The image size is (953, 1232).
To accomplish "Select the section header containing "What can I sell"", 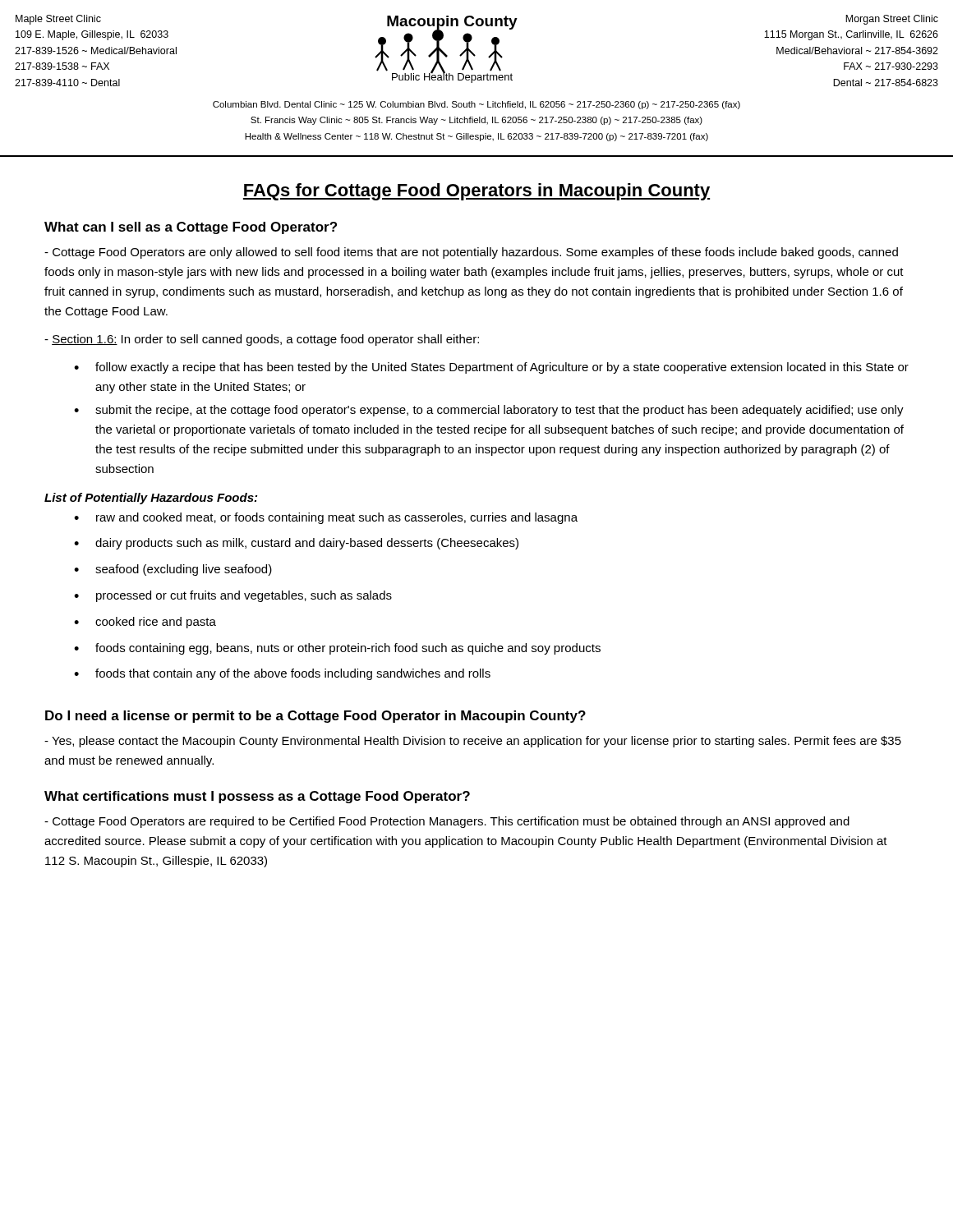I will coord(191,227).
